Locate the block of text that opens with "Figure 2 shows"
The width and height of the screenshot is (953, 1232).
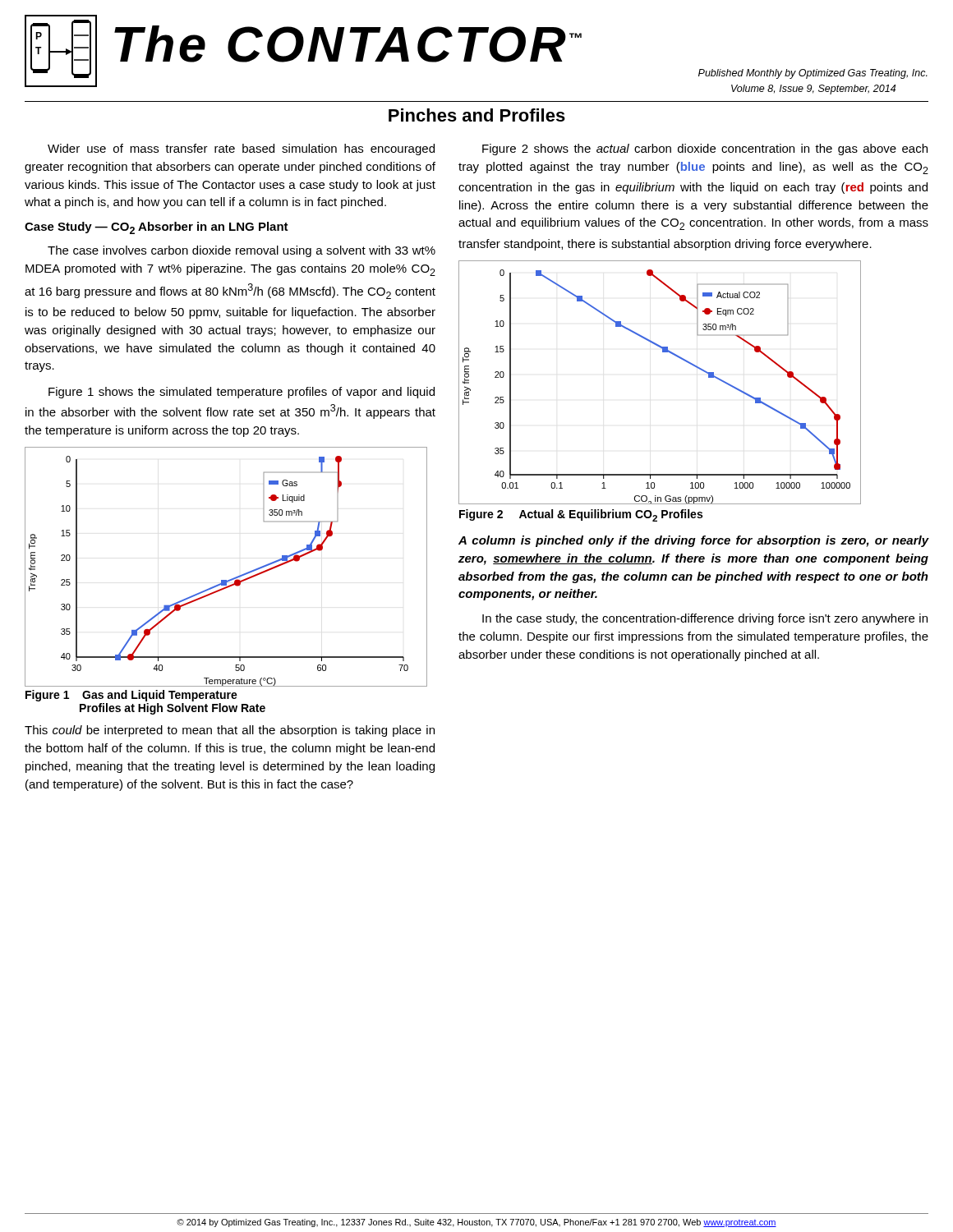coord(693,196)
